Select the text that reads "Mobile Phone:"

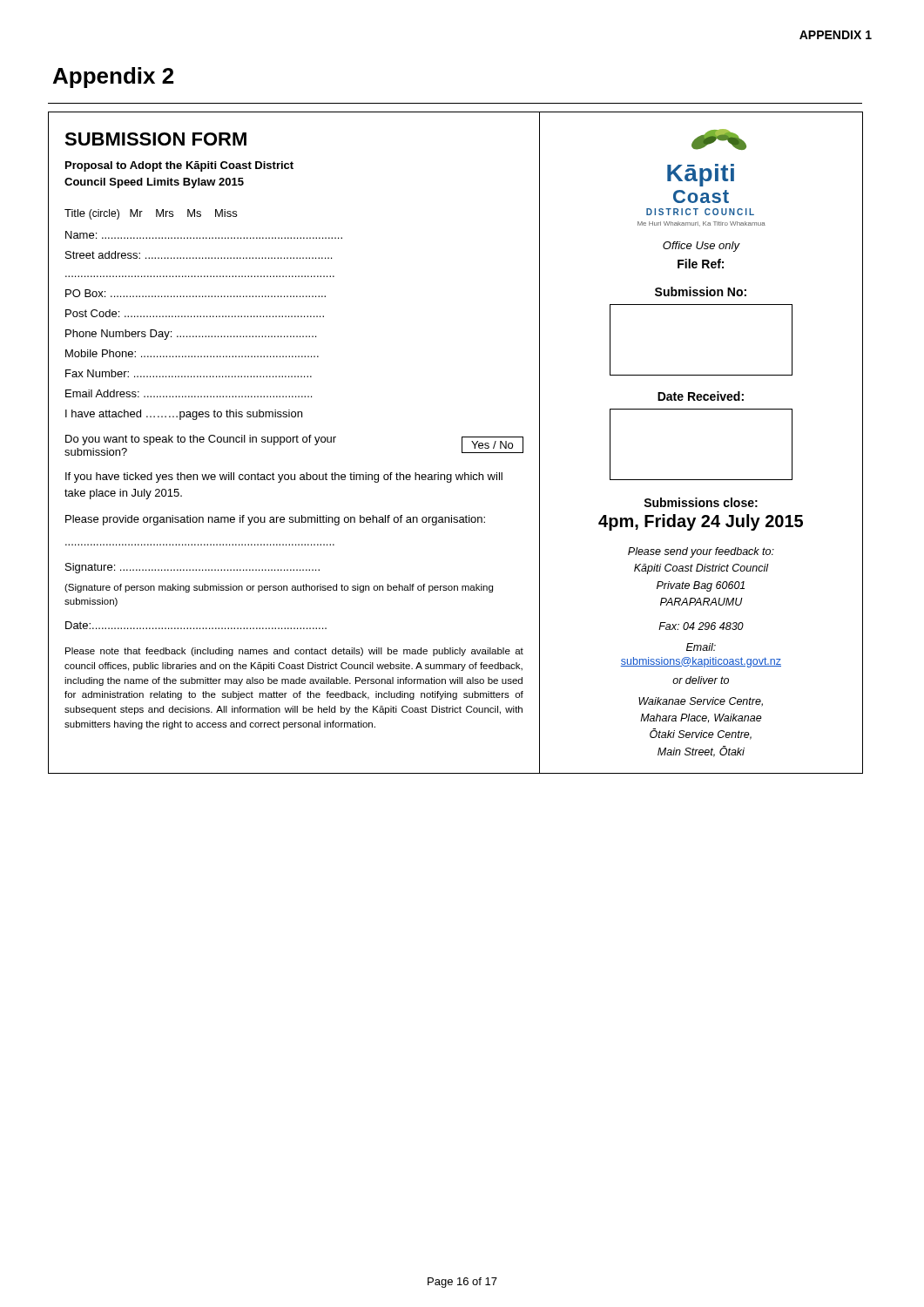pyautogui.click(x=192, y=353)
